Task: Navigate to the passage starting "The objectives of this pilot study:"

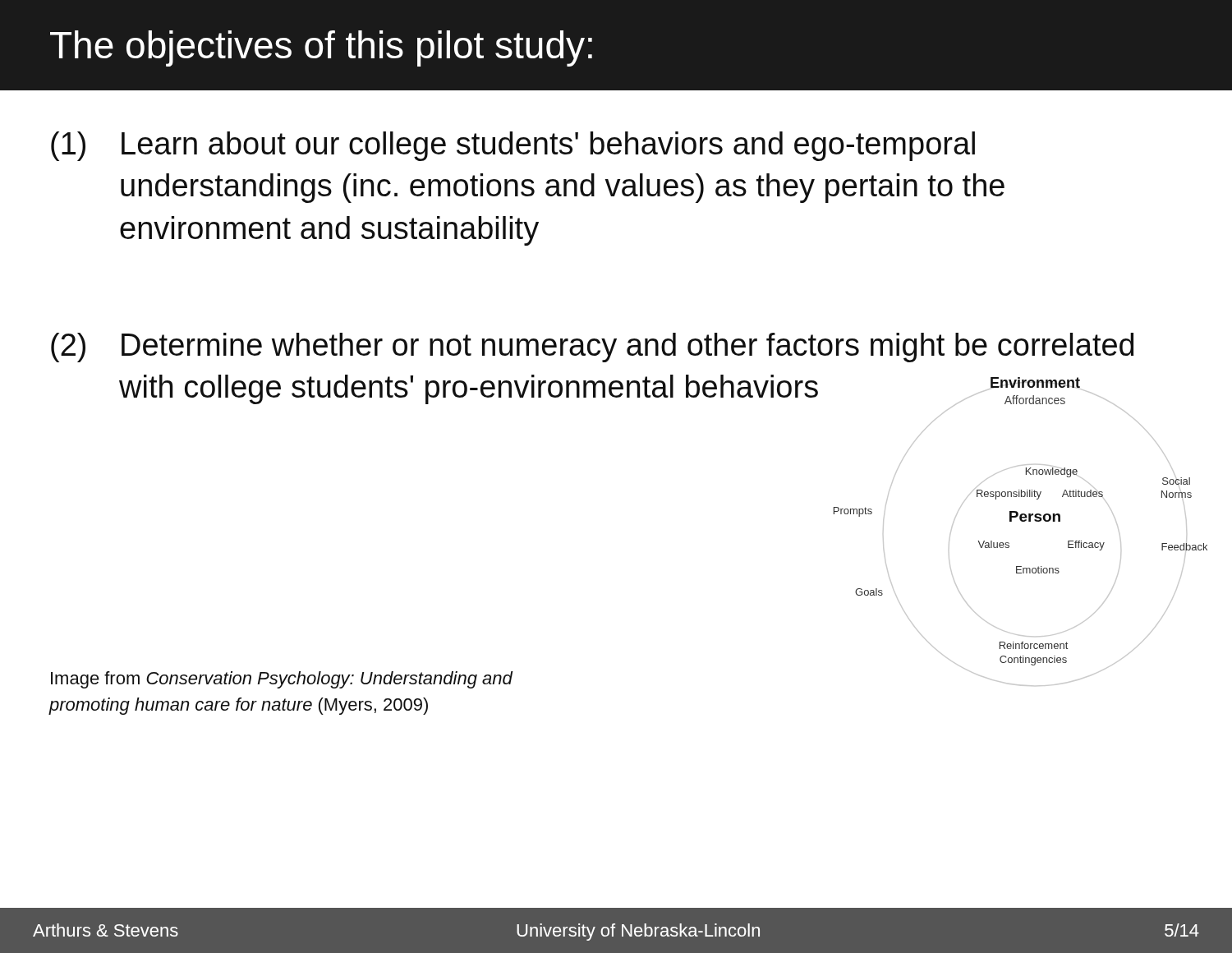Action: pyautogui.click(x=322, y=45)
